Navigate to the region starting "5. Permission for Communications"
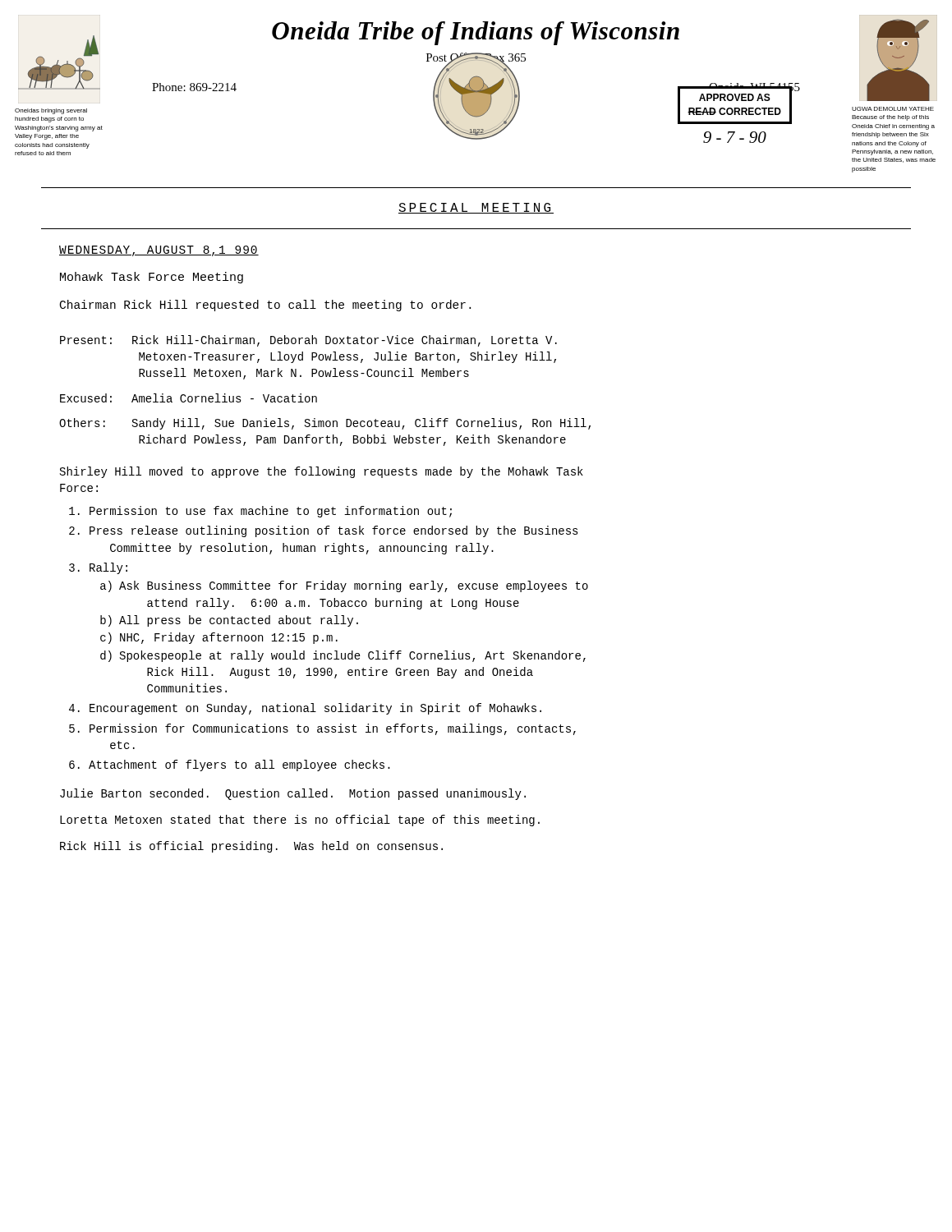Screen dimensions: 1232x952 coord(319,738)
